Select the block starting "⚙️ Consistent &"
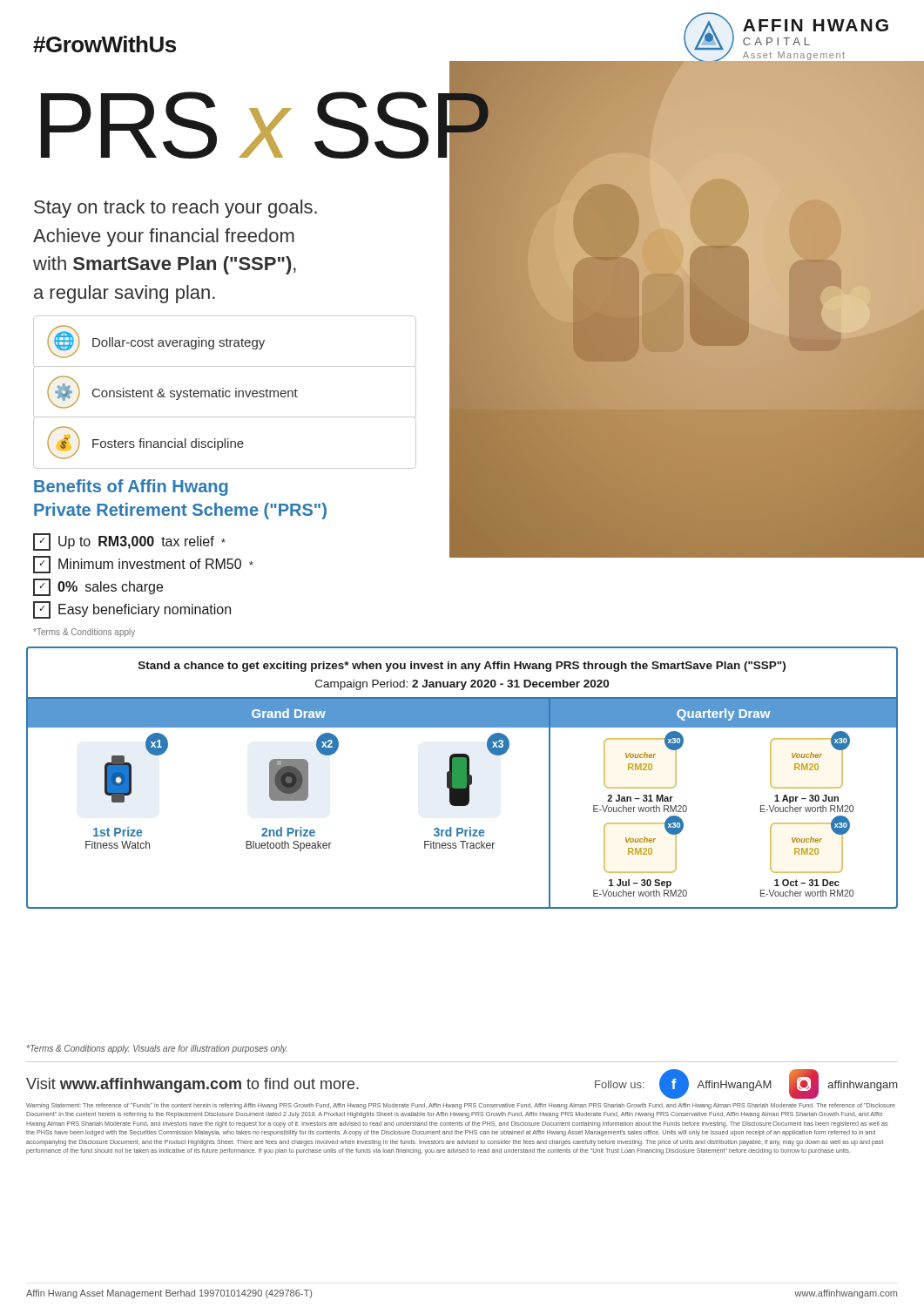This screenshot has height=1307, width=924. (x=172, y=392)
